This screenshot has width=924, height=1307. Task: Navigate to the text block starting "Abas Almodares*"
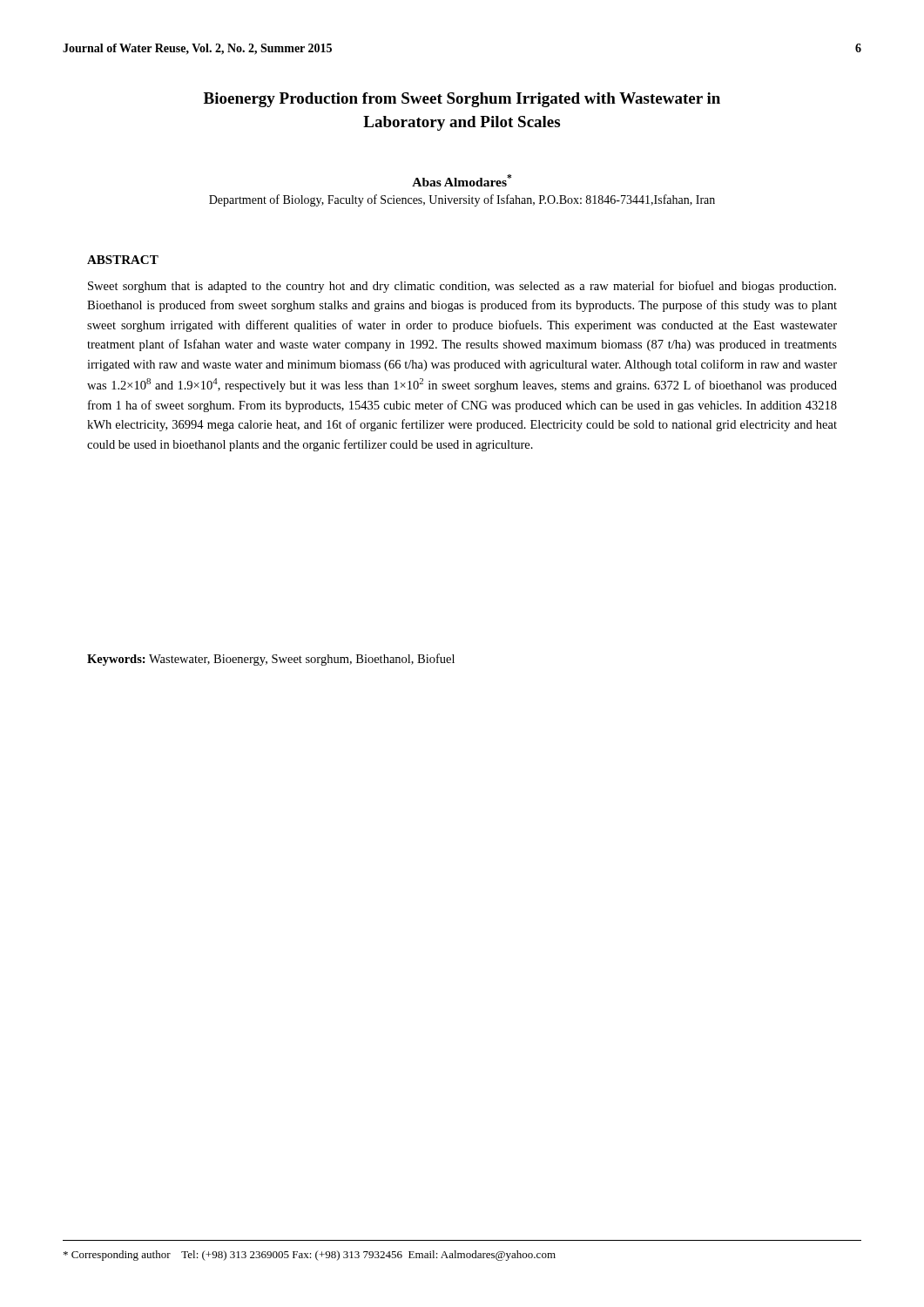tap(462, 181)
